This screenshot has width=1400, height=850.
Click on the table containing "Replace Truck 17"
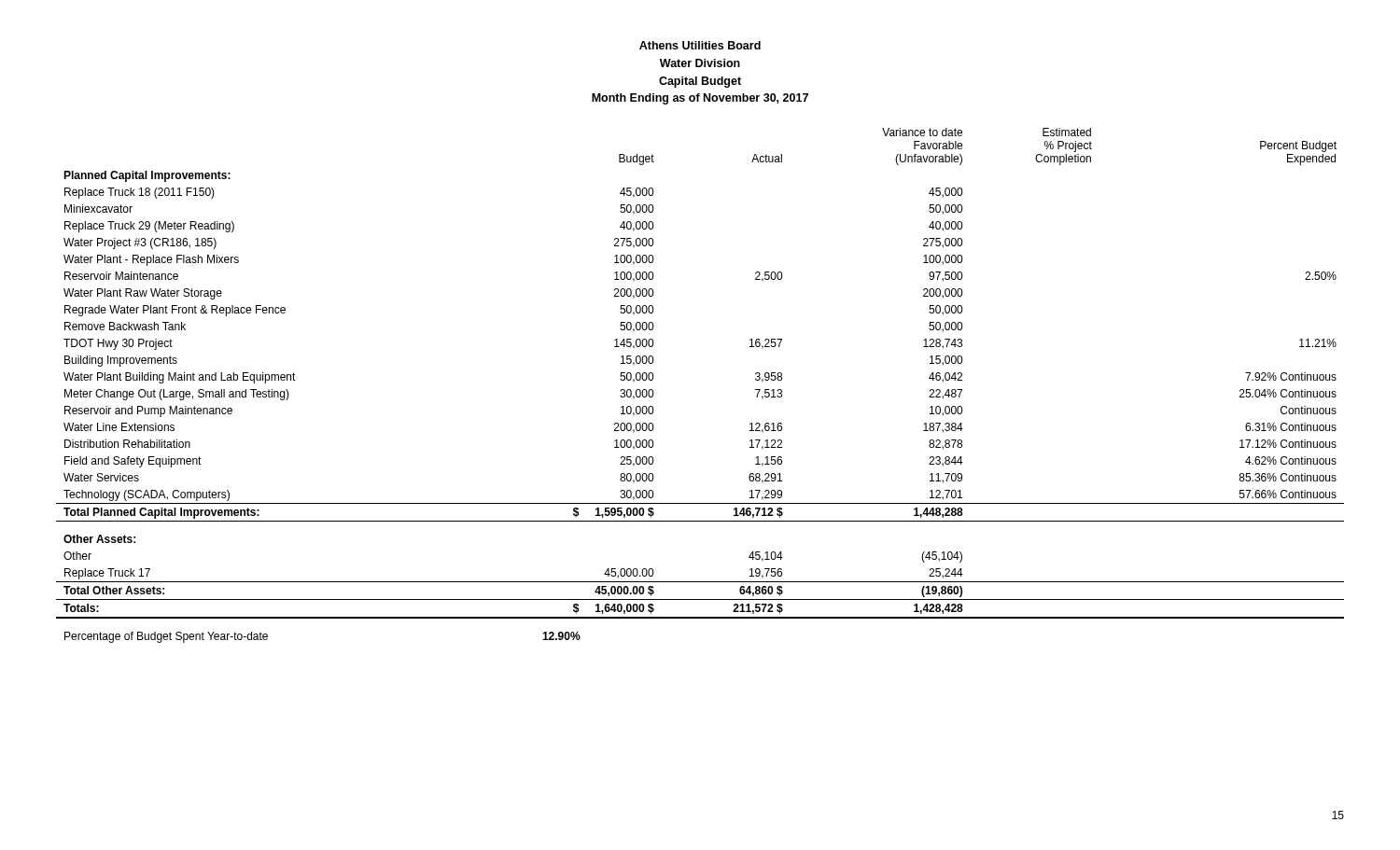pyautogui.click(x=700, y=371)
